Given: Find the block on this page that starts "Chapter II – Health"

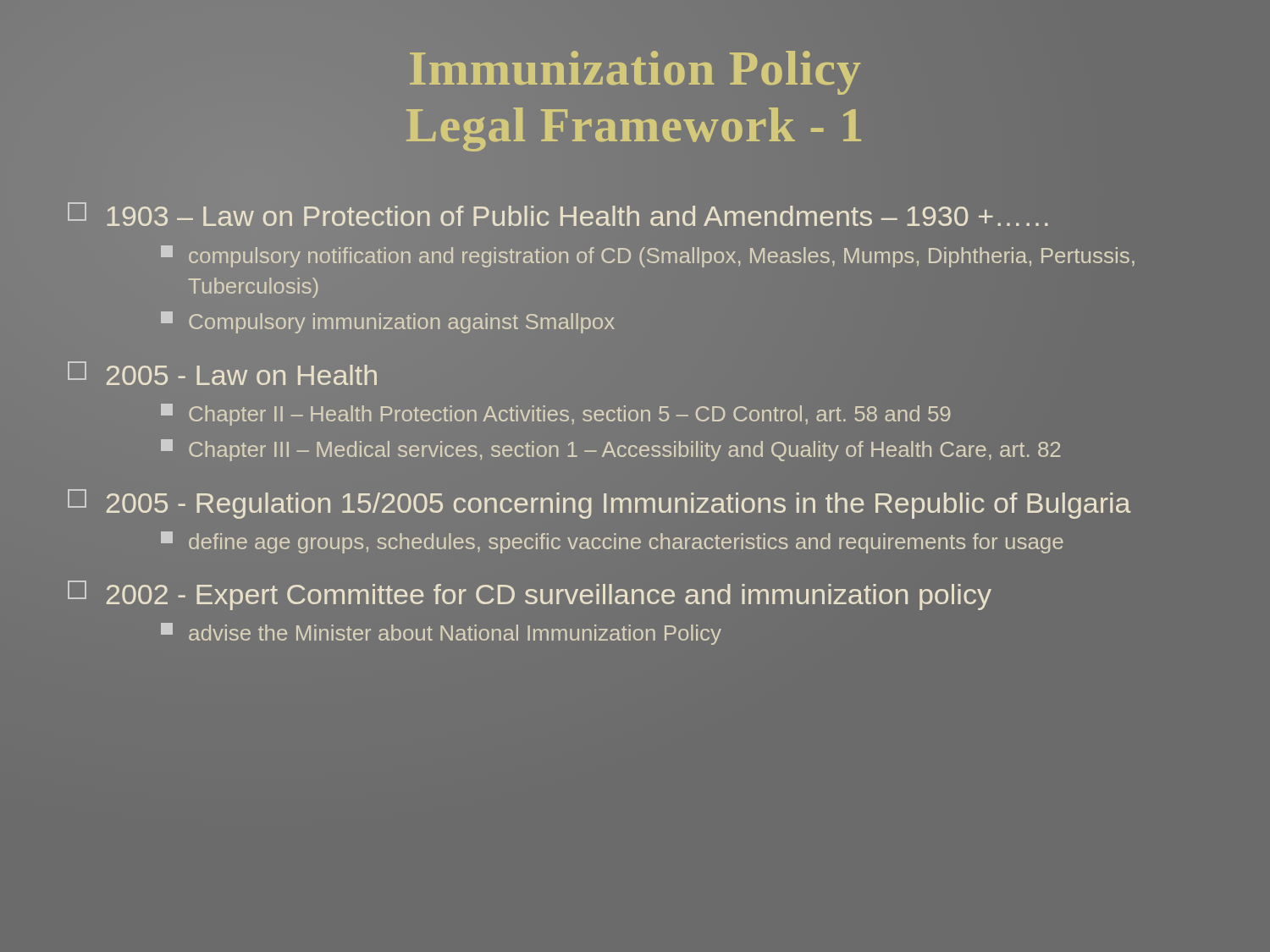Looking at the screenshot, I should point(556,414).
